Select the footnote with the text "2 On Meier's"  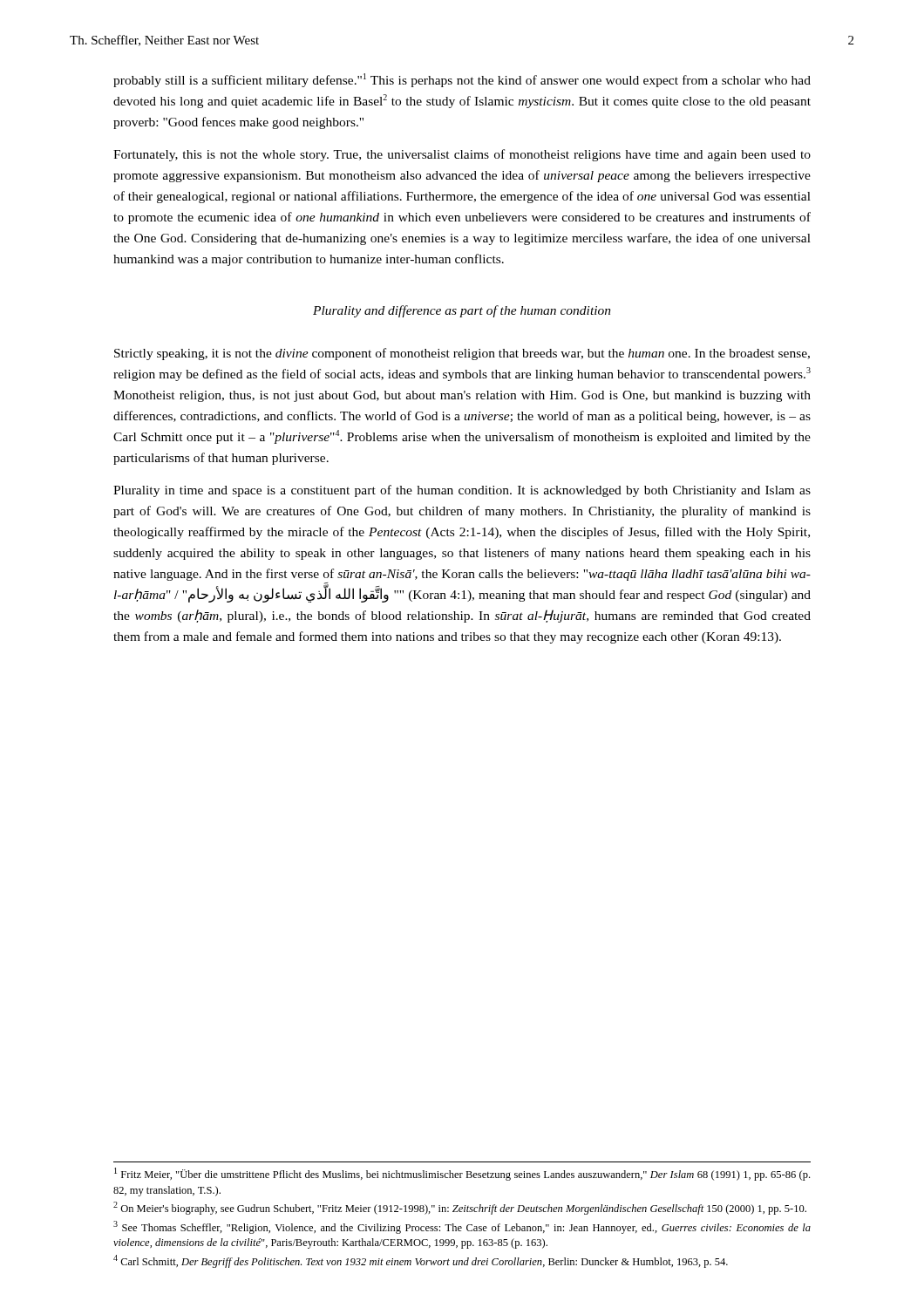(x=462, y=1209)
